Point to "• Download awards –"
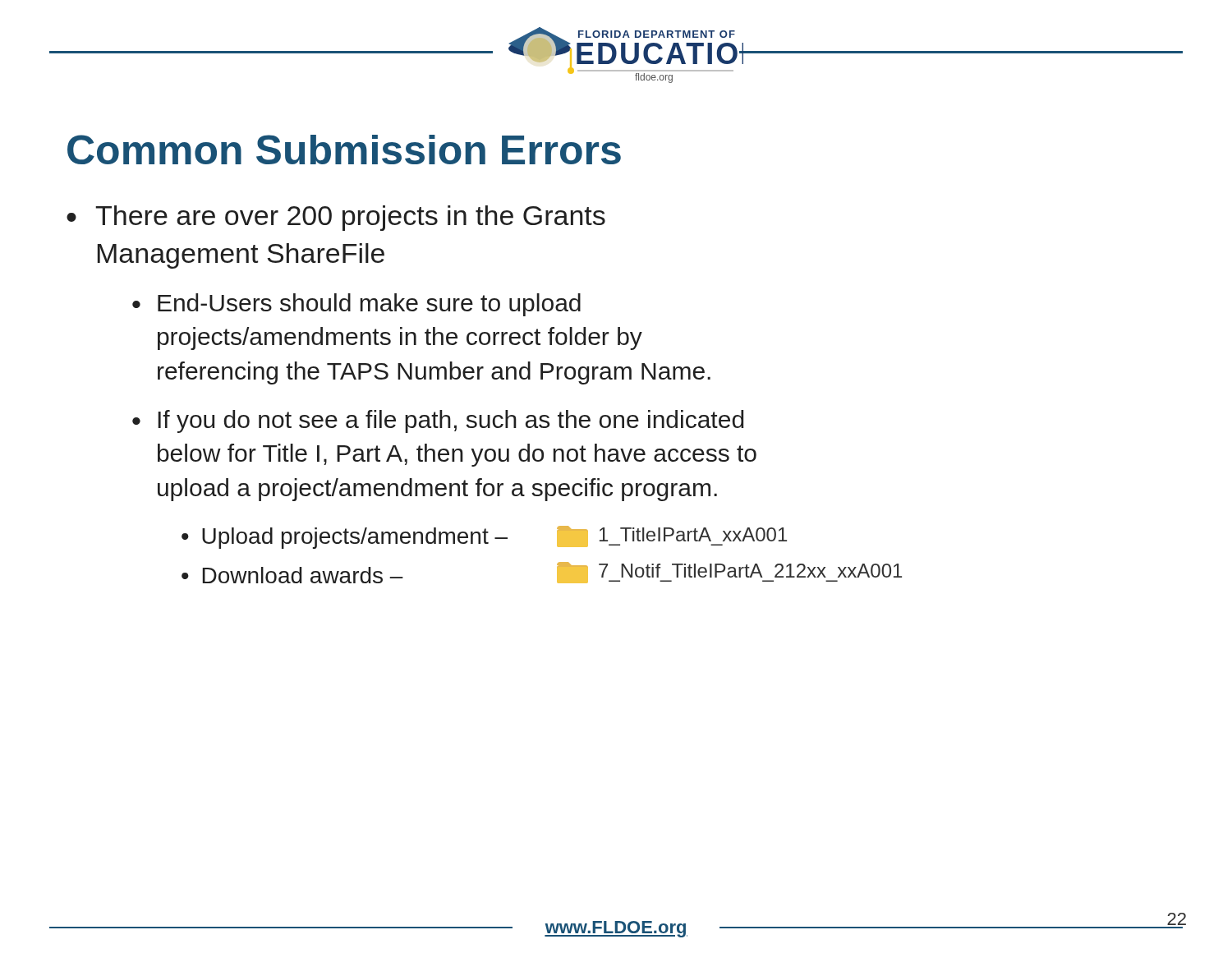Viewport: 1232px width, 953px height. pos(292,576)
